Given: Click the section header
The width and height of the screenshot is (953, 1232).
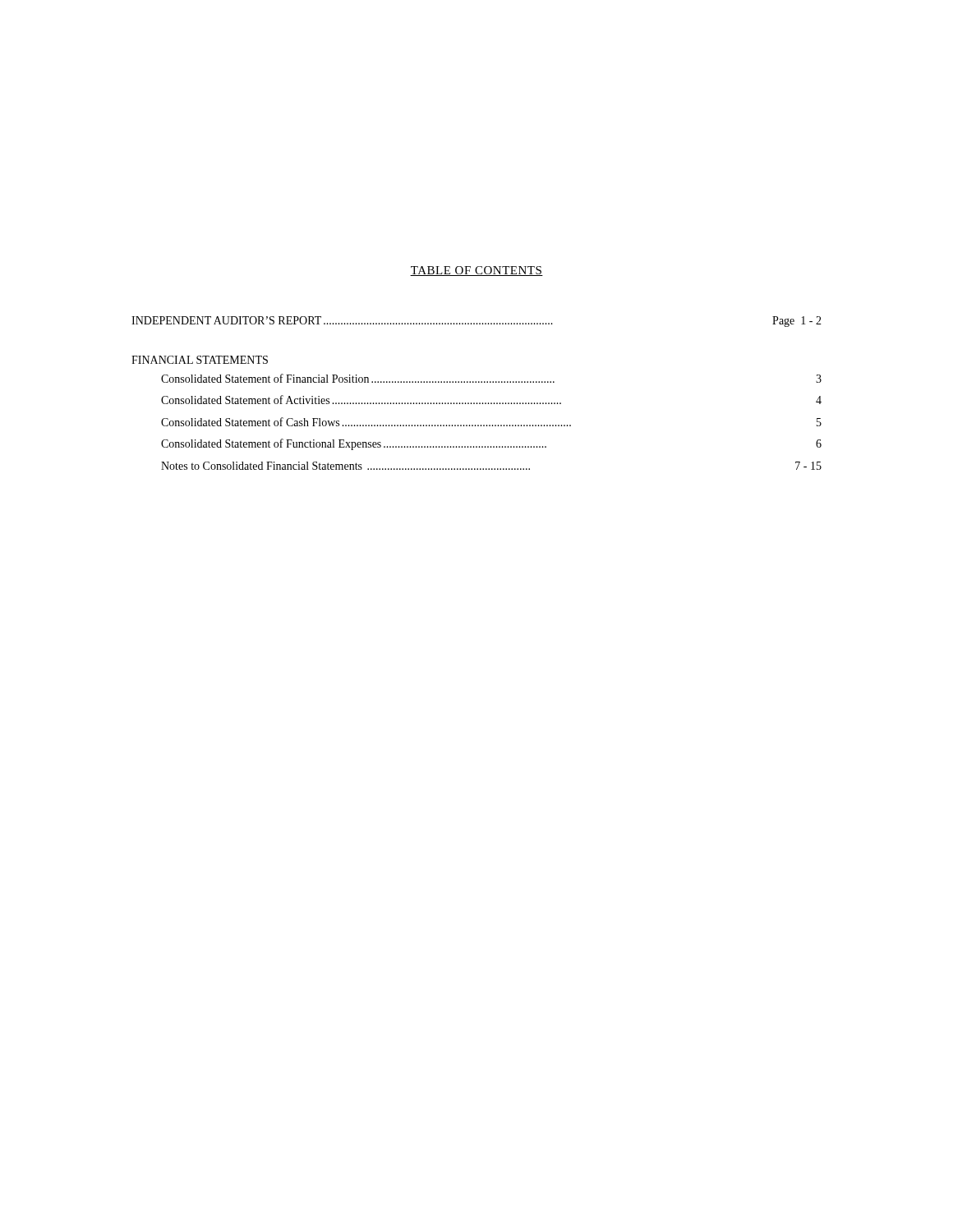Looking at the screenshot, I should pos(200,360).
